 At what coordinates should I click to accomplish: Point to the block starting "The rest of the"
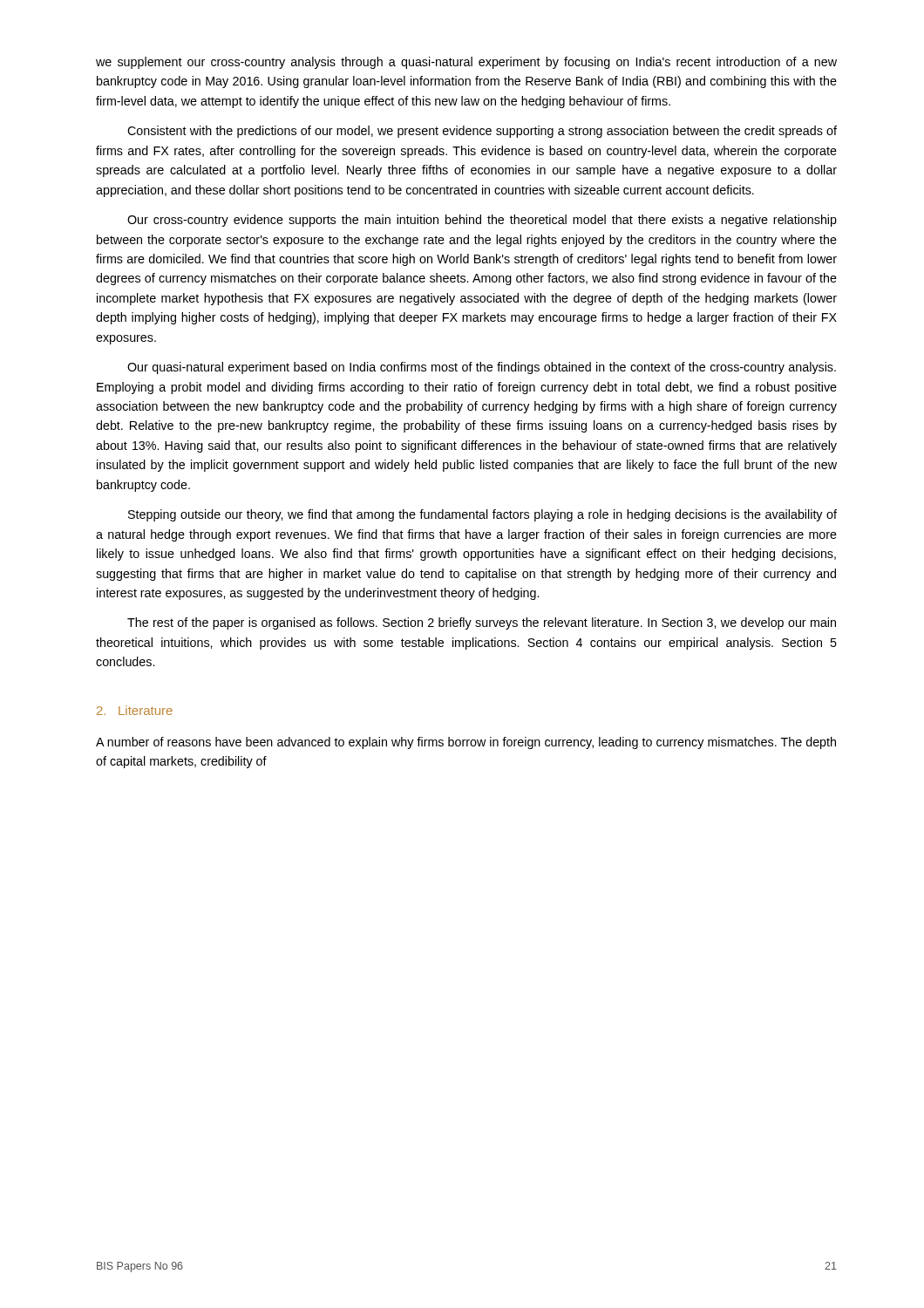point(466,643)
